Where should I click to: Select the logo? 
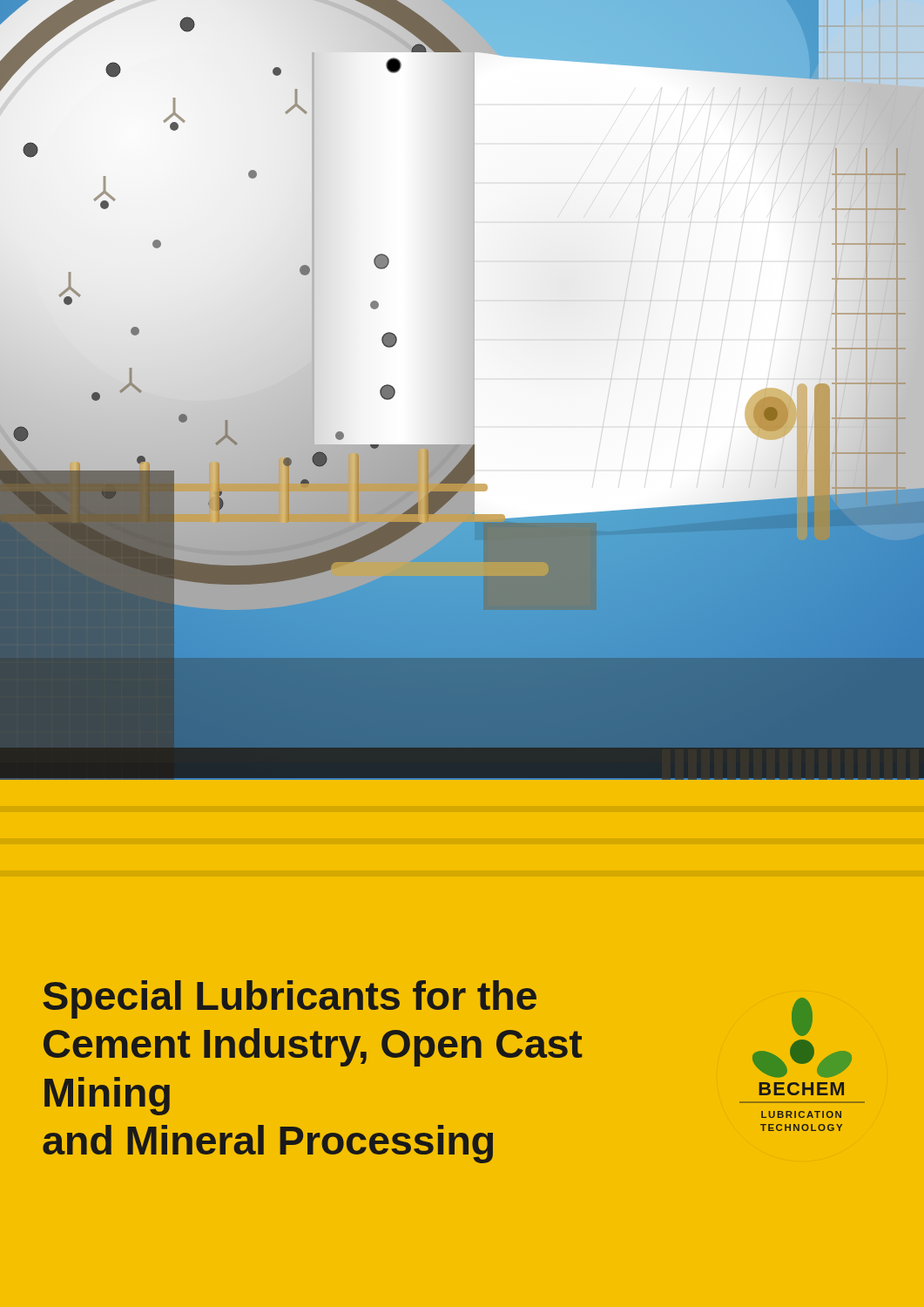pyautogui.click(x=802, y=1076)
